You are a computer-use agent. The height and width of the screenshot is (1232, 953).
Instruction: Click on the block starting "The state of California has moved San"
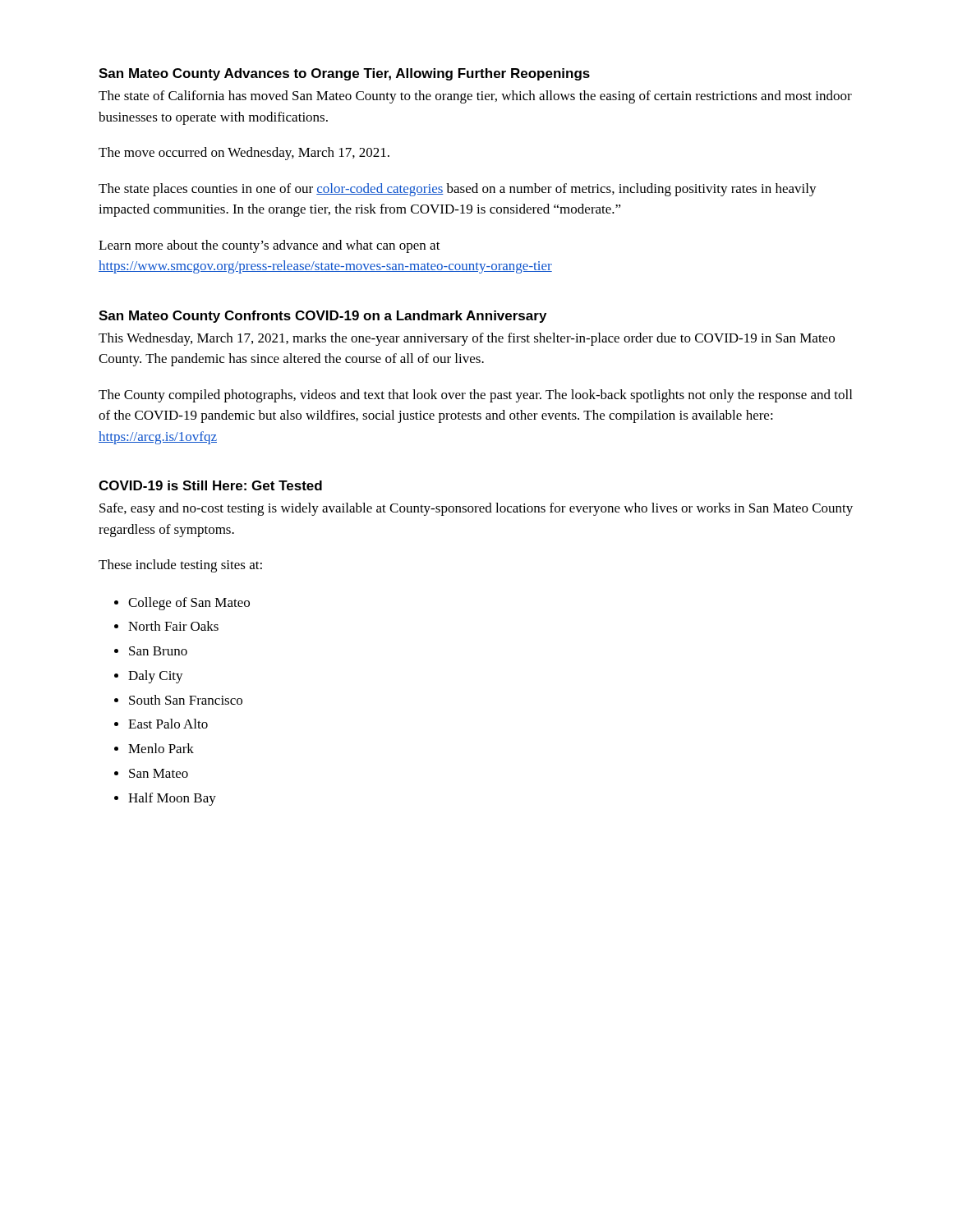[x=475, y=106]
